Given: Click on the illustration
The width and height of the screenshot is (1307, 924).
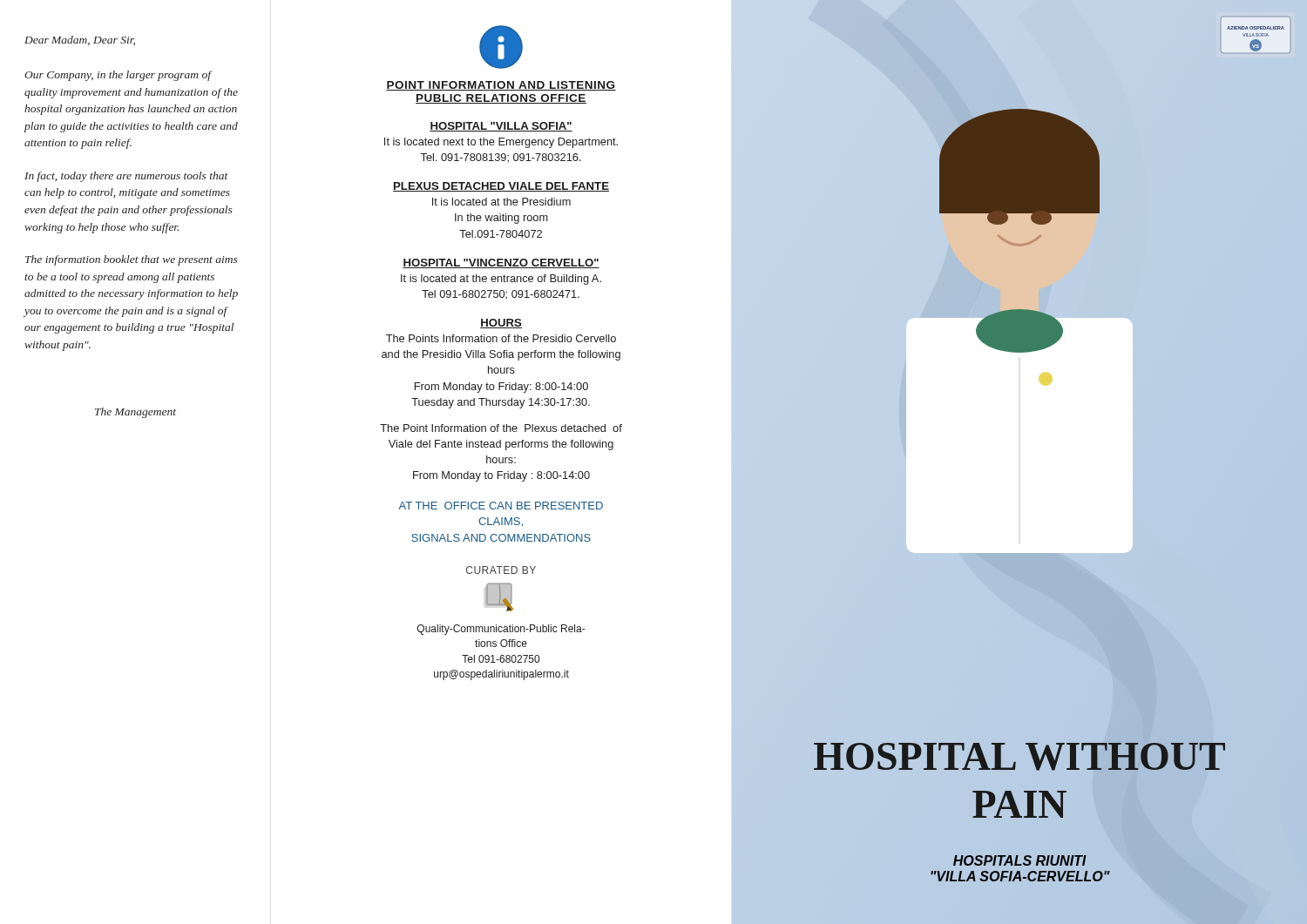Looking at the screenshot, I should coord(501,49).
